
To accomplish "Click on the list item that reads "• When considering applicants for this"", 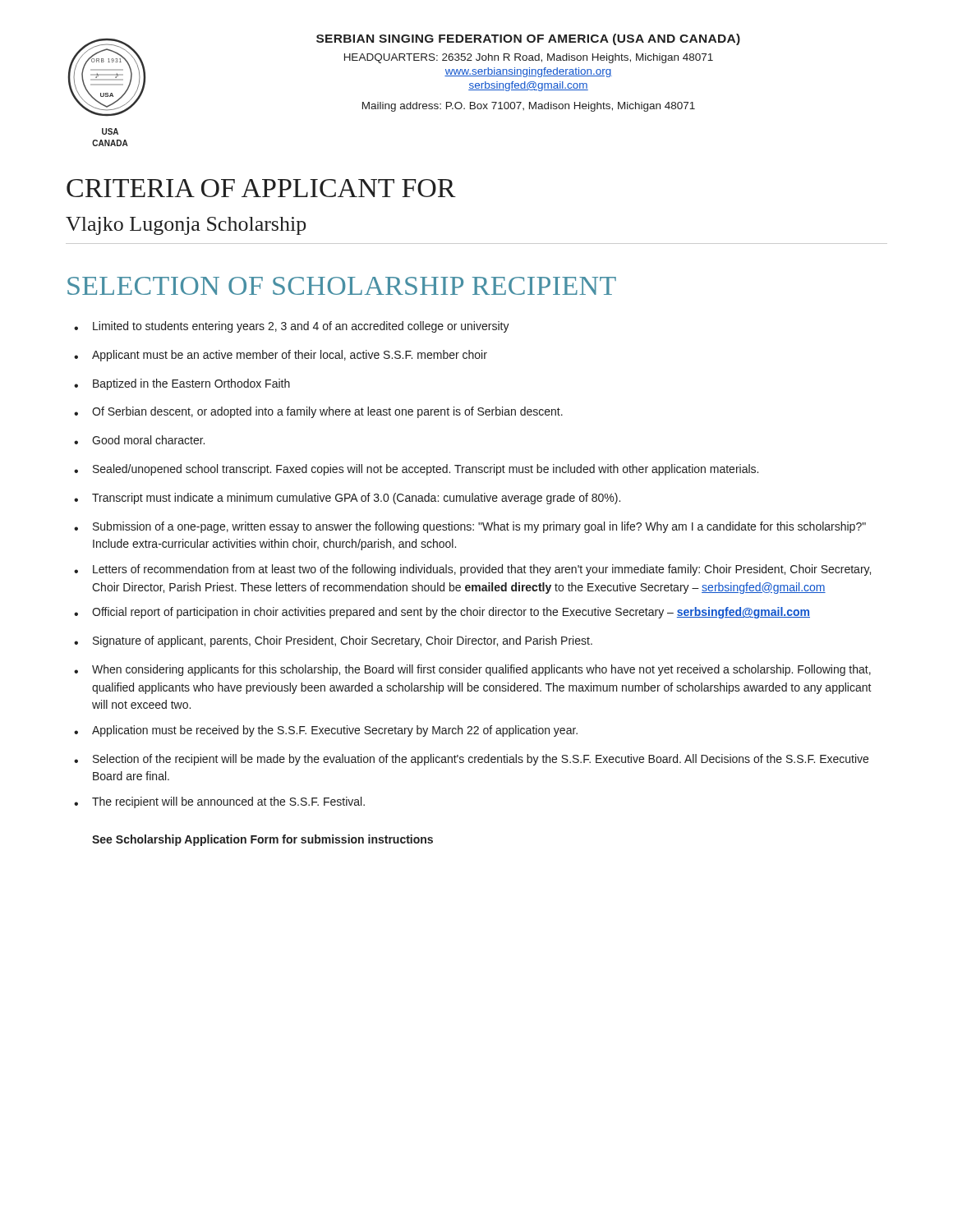I will (x=476, y=688).
